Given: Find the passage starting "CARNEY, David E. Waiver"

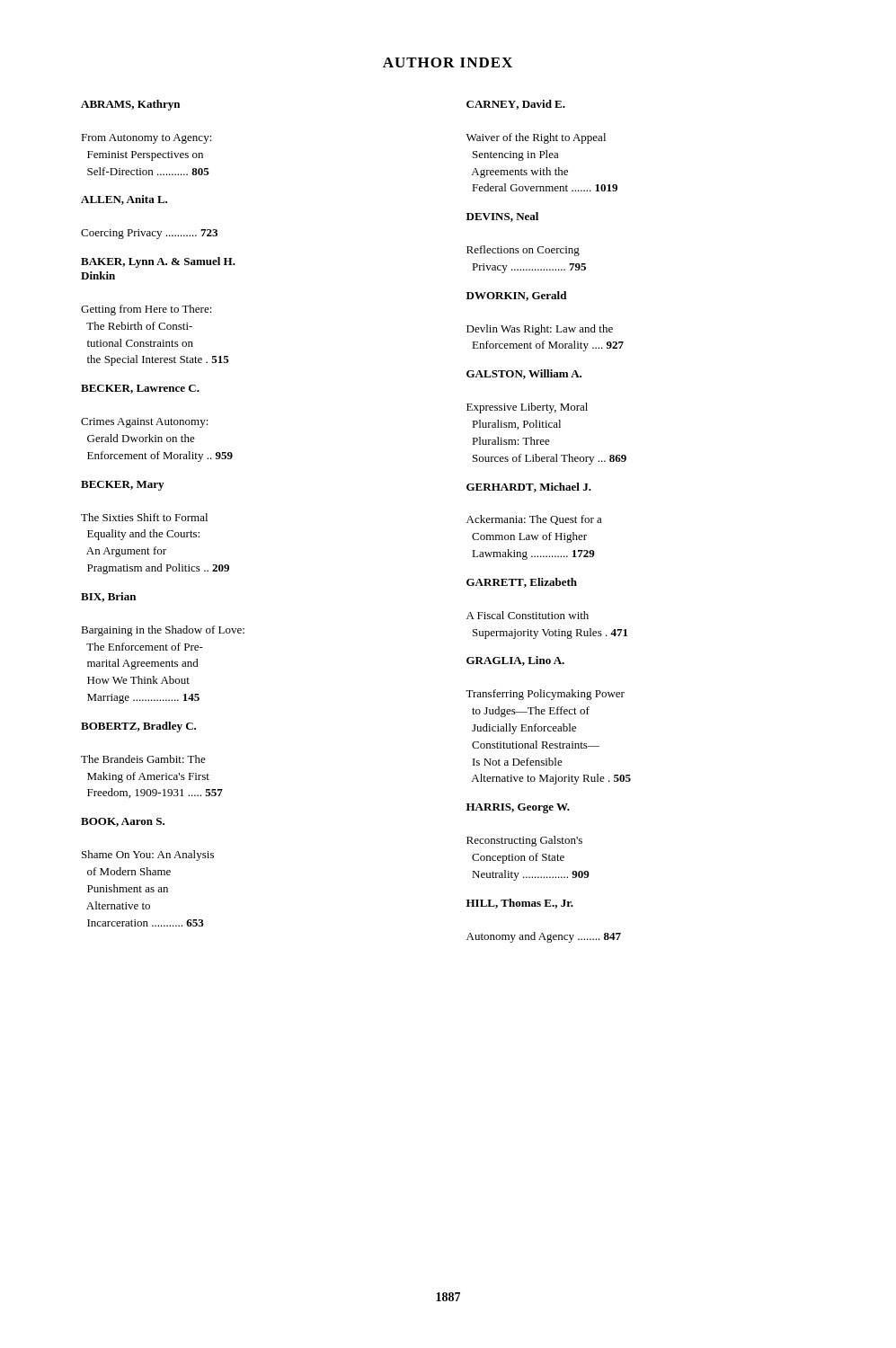Looking at the screenshot, I should click(516, 105).
